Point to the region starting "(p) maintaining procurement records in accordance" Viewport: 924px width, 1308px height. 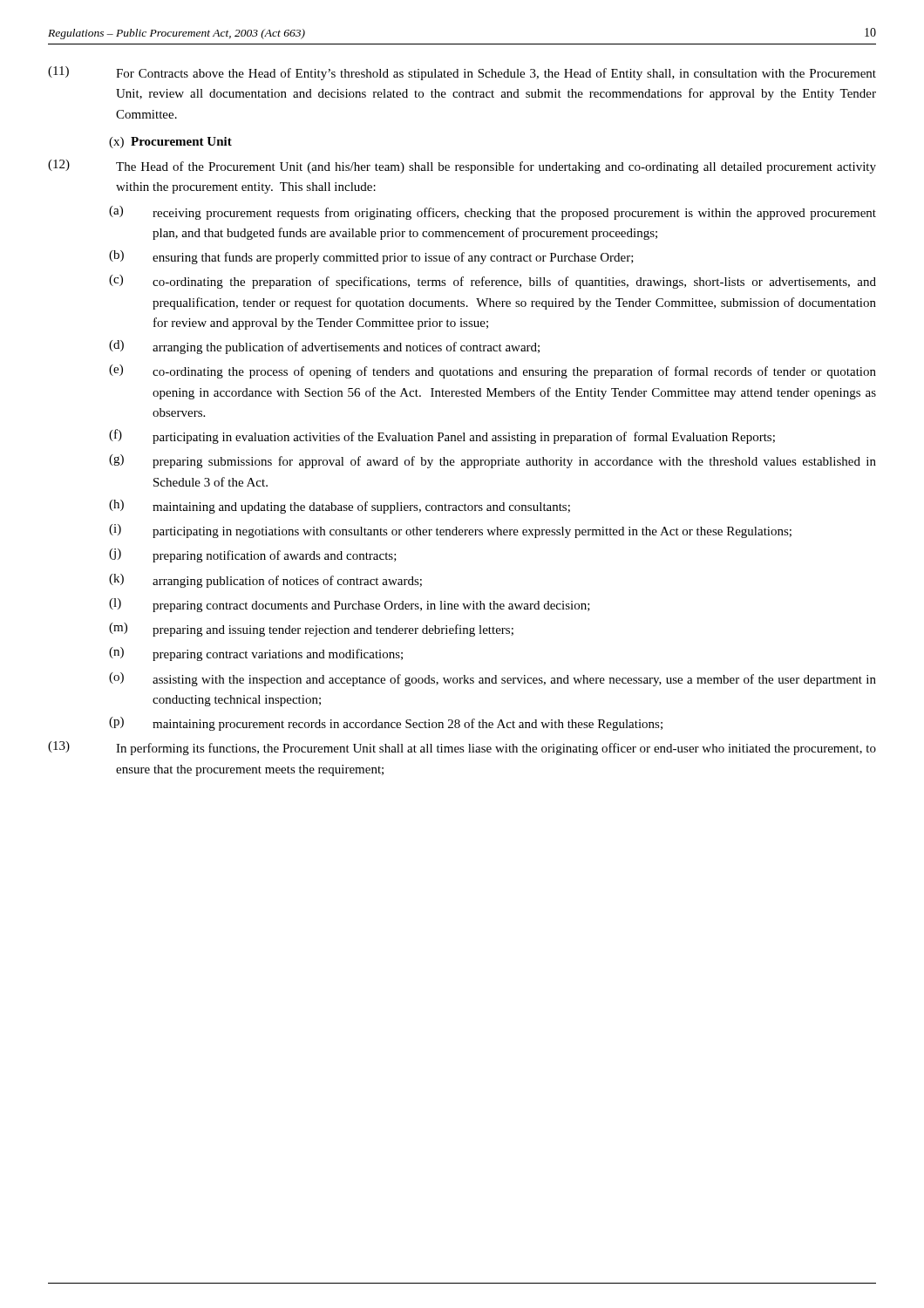pyautogui.click(x=492, y=724)
